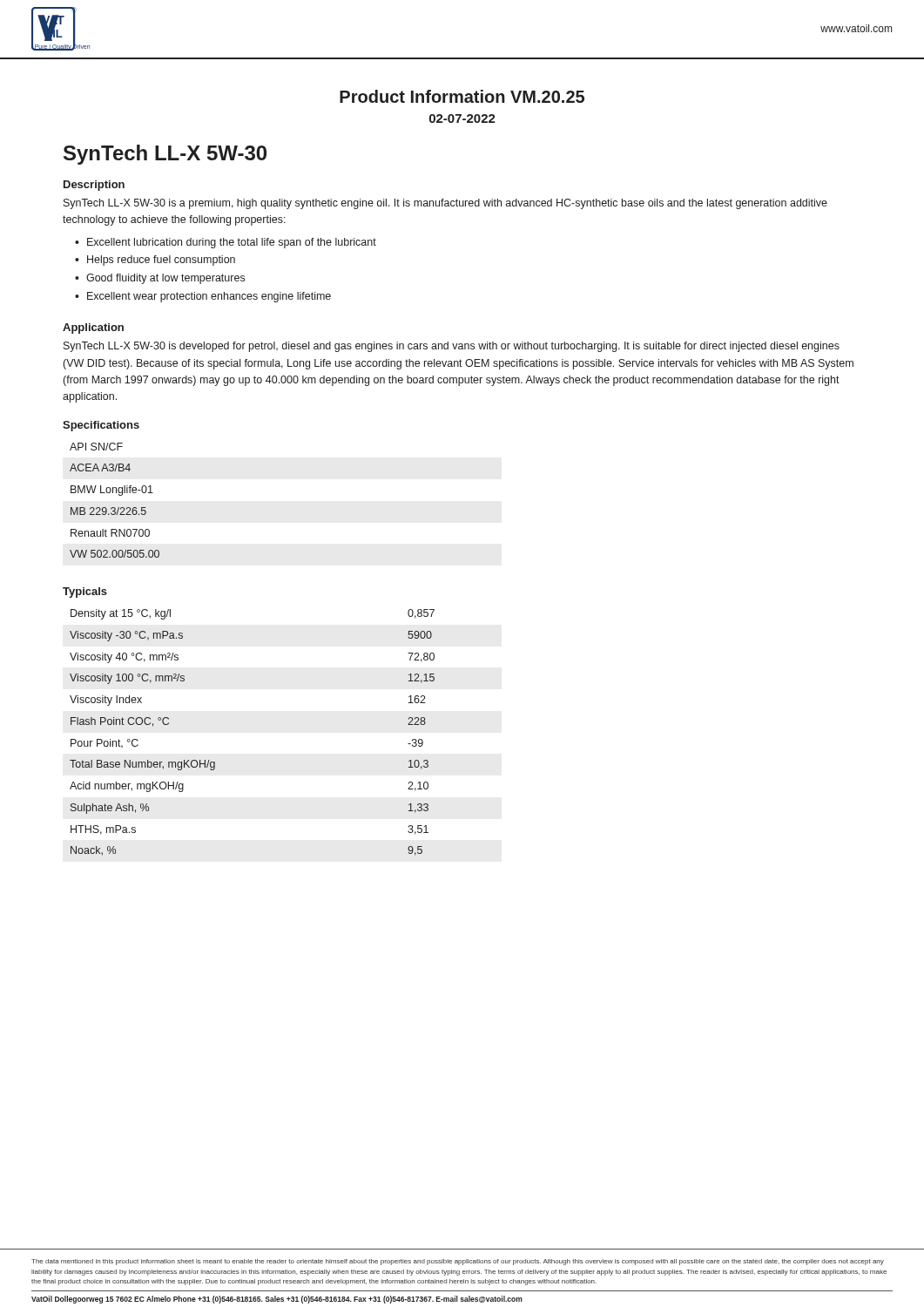This screenshot has height=1307, width=924.
Task: Point to the region starting "SynTech LL-X 5W-30 is a"
Action: pyautogui.click(x=445, y=211)
